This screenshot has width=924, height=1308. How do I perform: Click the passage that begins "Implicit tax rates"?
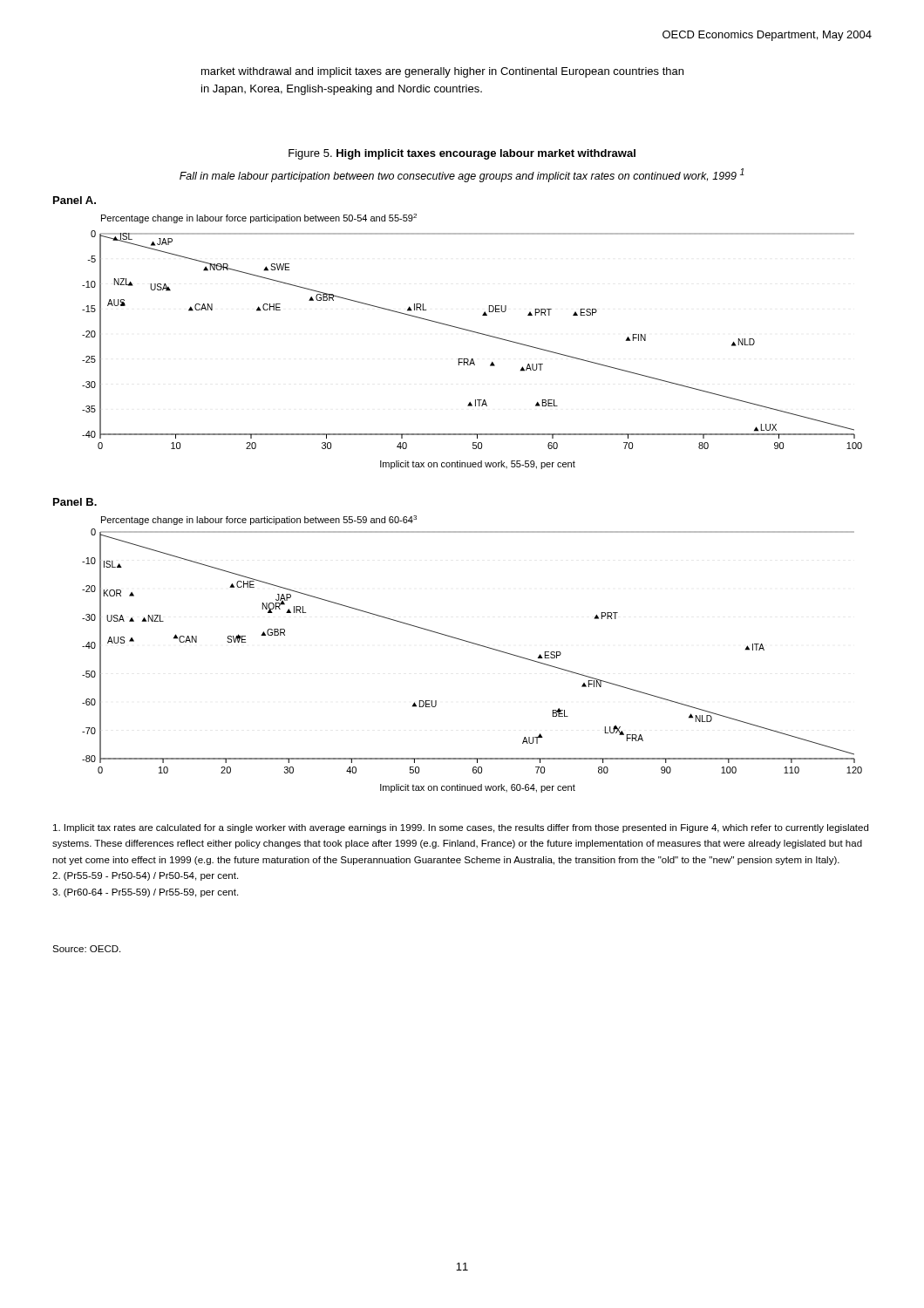click(x=461, y=860)
